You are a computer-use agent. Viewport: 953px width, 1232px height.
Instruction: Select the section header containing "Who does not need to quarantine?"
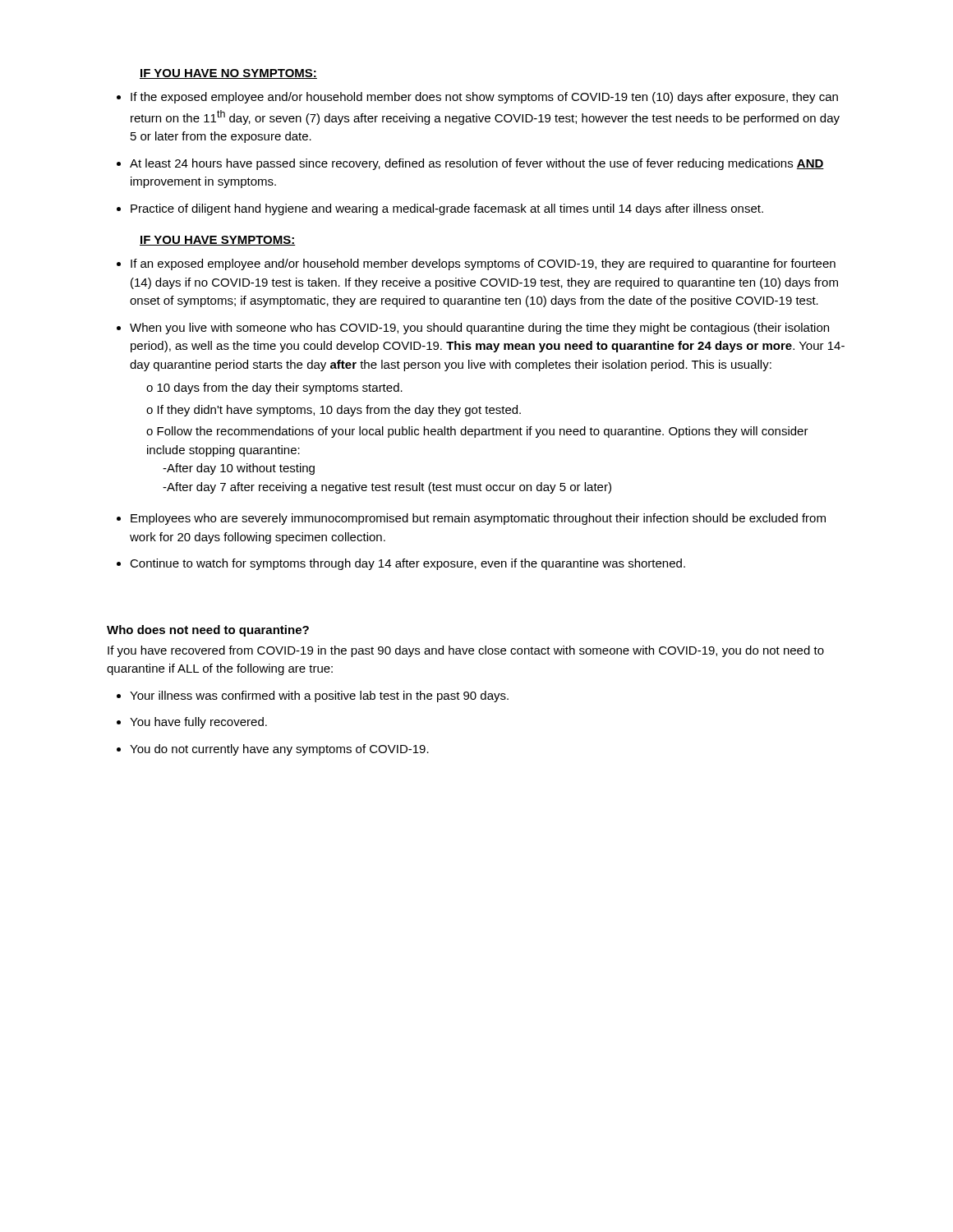208,629
